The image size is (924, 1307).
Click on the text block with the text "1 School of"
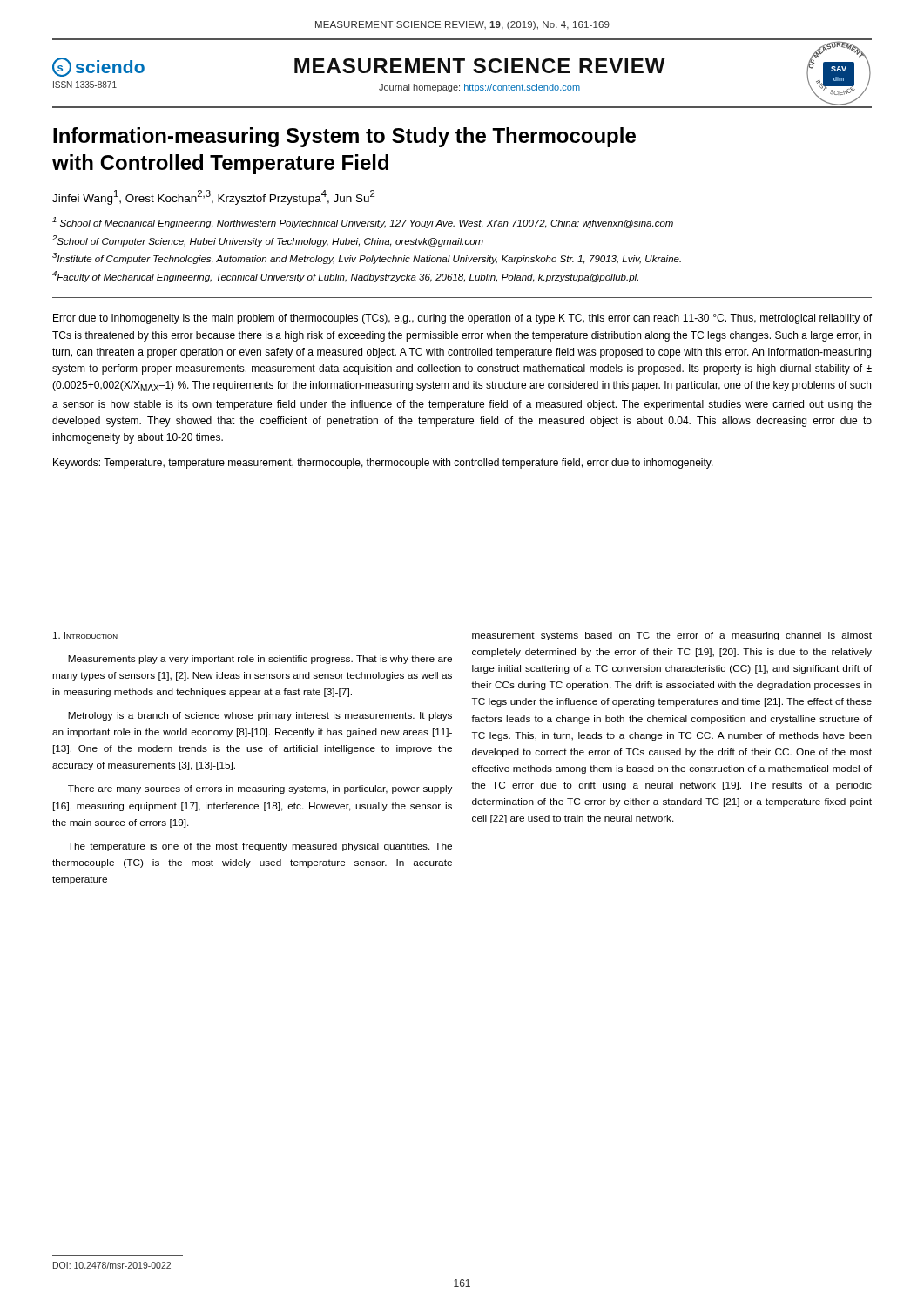coord(367,248)
